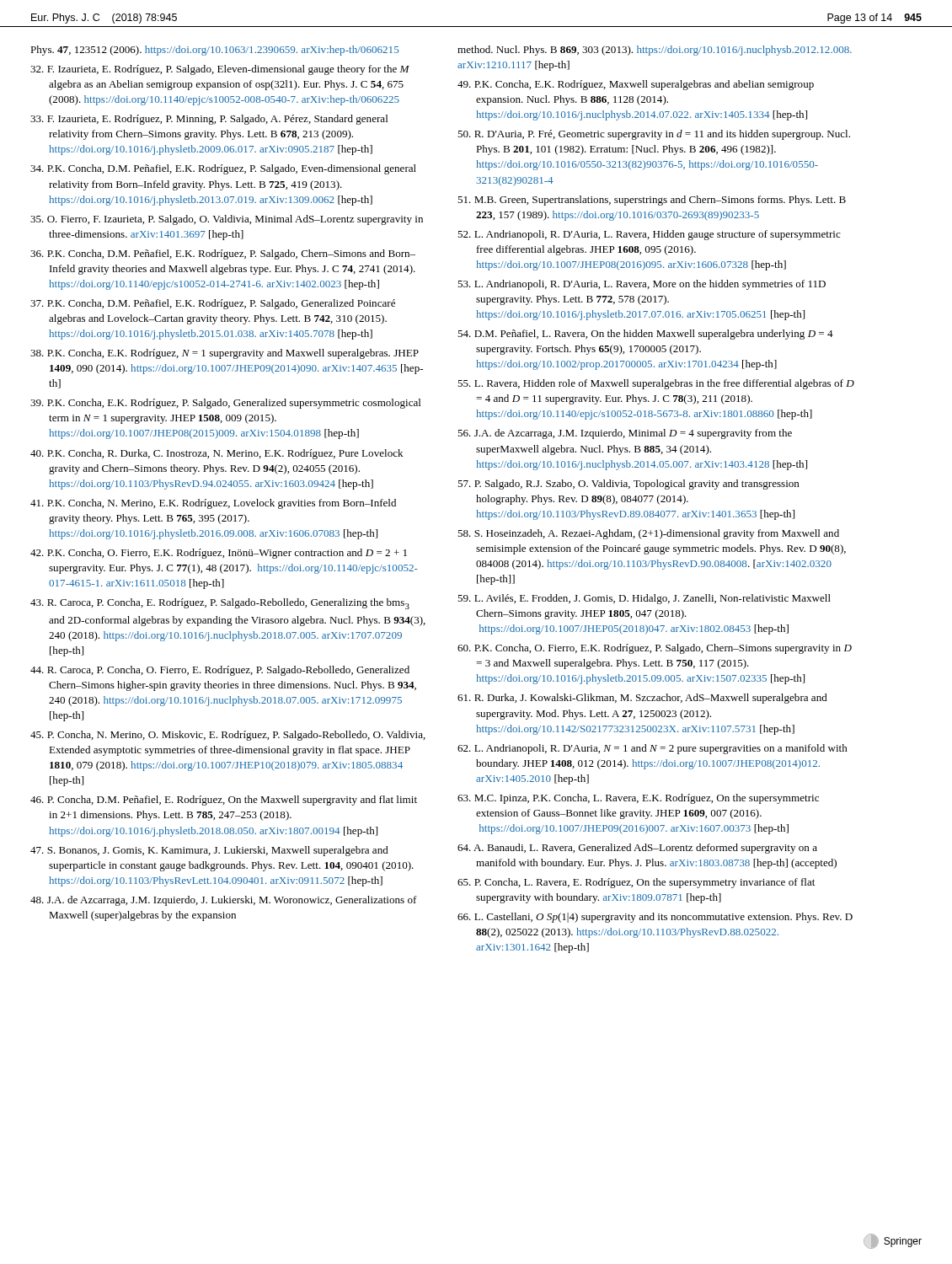Click on the list item that reads "58. S. Hoseinzadeh,"
The height and width of the screenshot is (1264, 952).
pyautogui.click(x=652, y=556)
